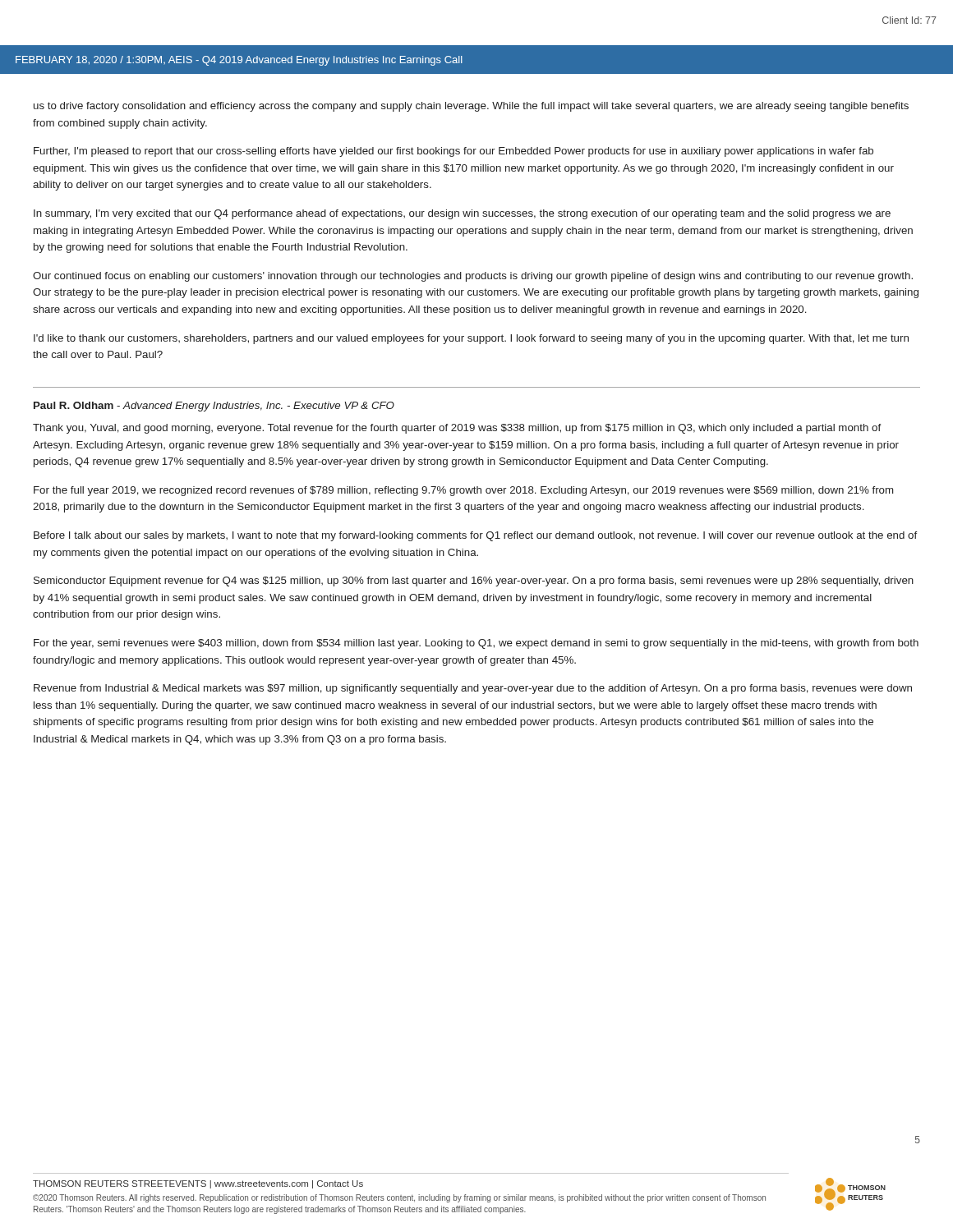Find the block on this page that starts "For the full year 2019, we"
Image resolution: width=953 pixels, height=1232 pixels.
click(x=463, y=498)
